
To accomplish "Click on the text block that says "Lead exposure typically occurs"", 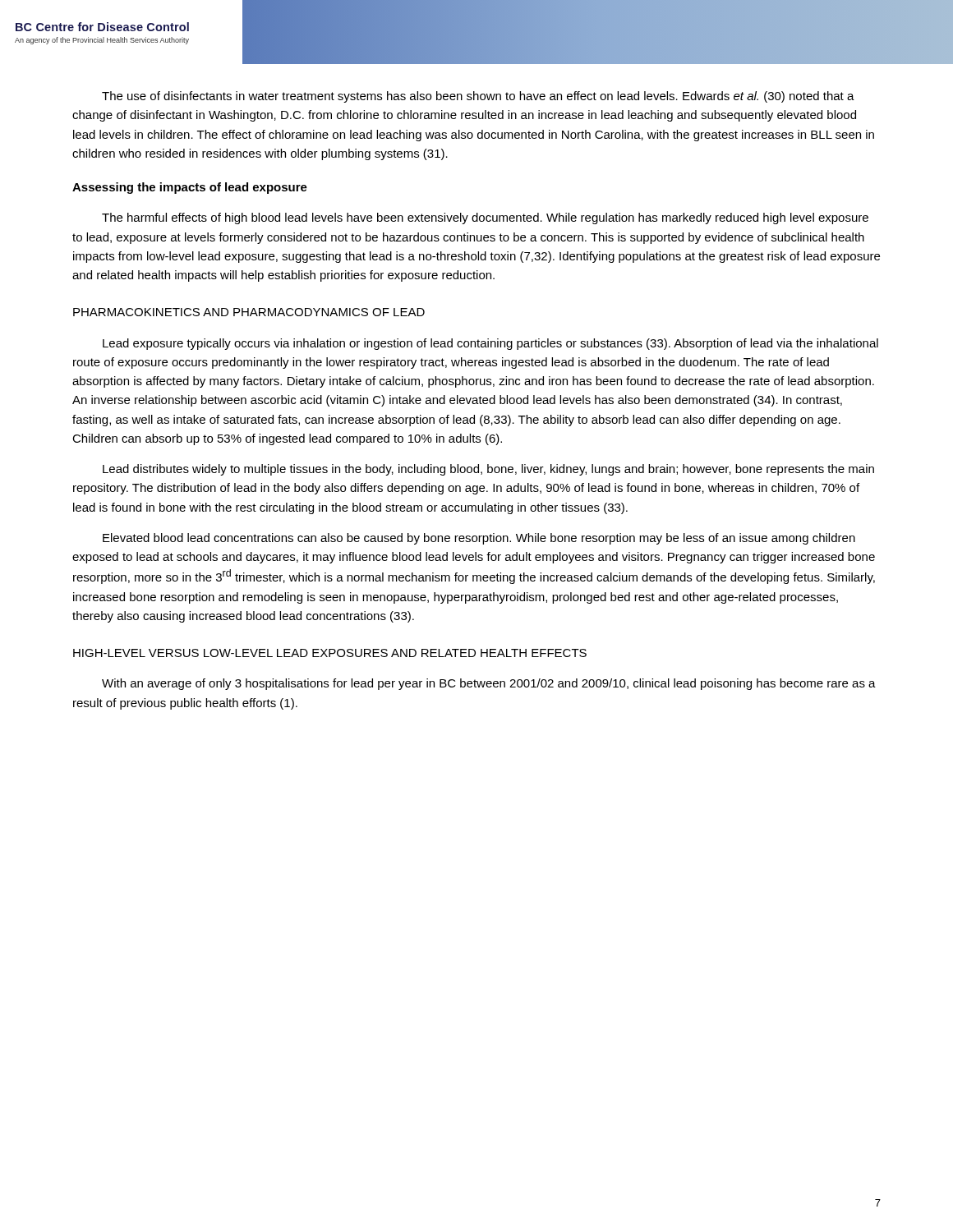I will point(476,390).
